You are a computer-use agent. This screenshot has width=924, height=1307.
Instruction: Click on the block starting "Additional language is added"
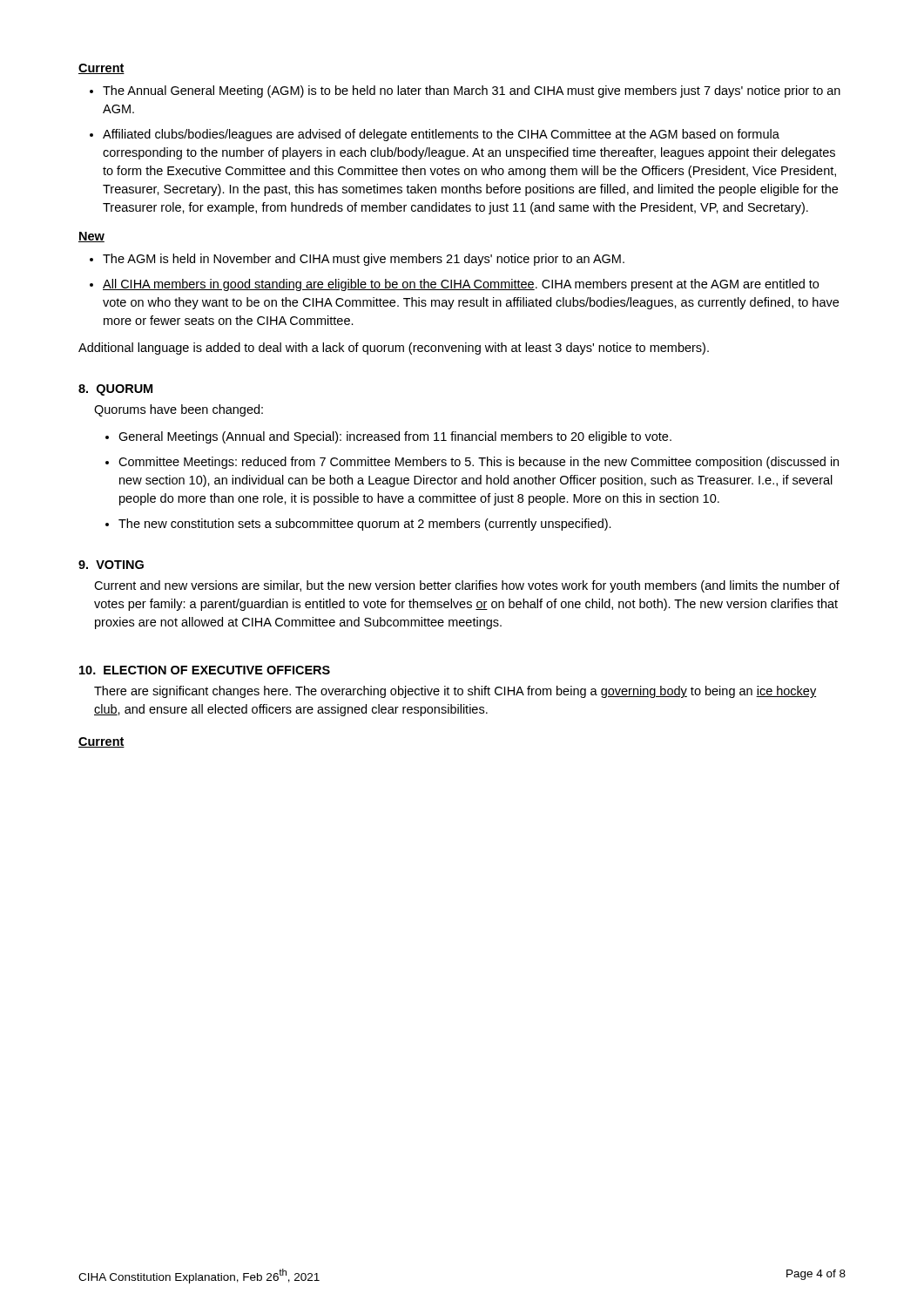pos(394,348)
